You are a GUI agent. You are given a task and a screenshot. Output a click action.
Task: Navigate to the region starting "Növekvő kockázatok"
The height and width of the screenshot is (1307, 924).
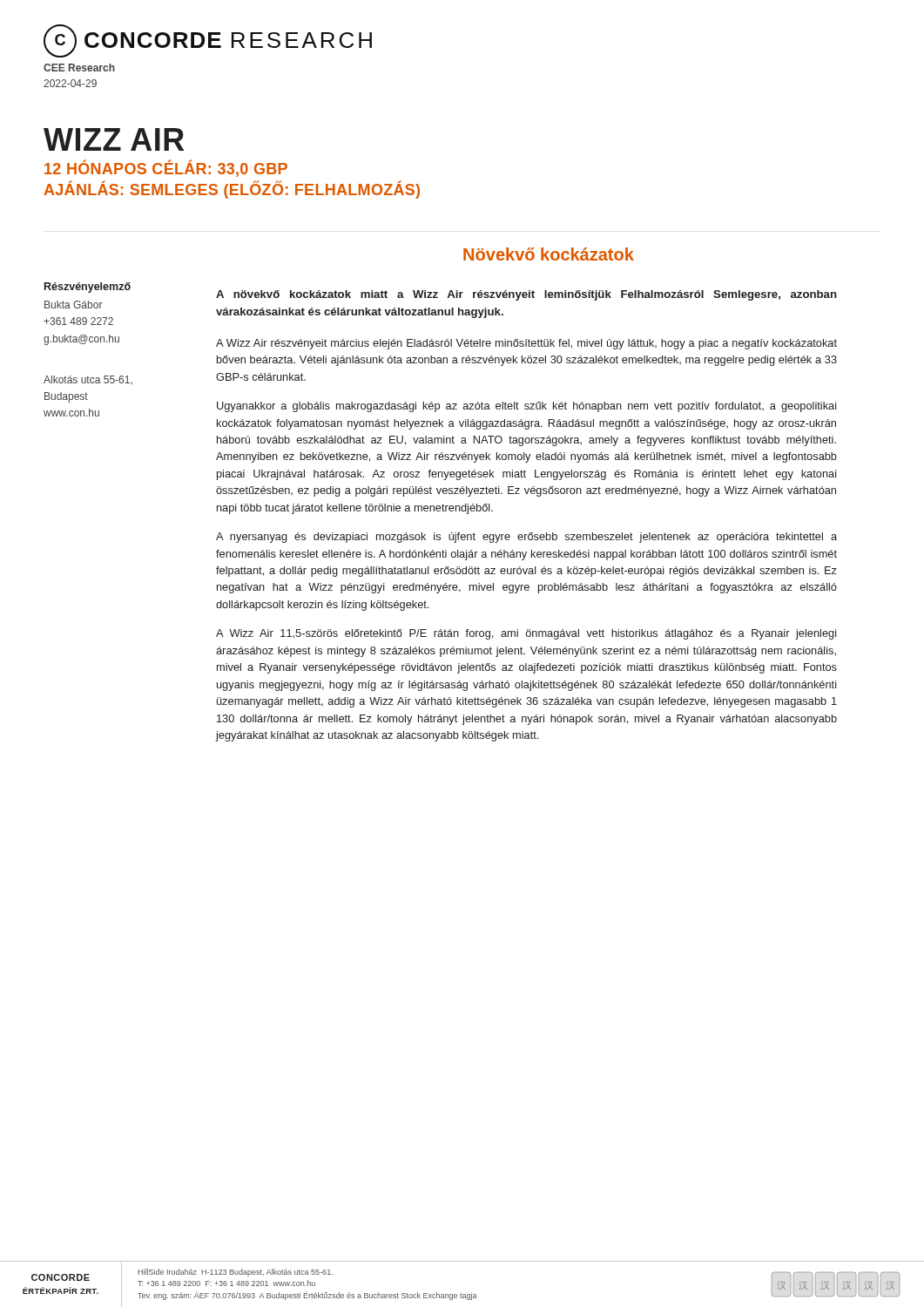548,255
